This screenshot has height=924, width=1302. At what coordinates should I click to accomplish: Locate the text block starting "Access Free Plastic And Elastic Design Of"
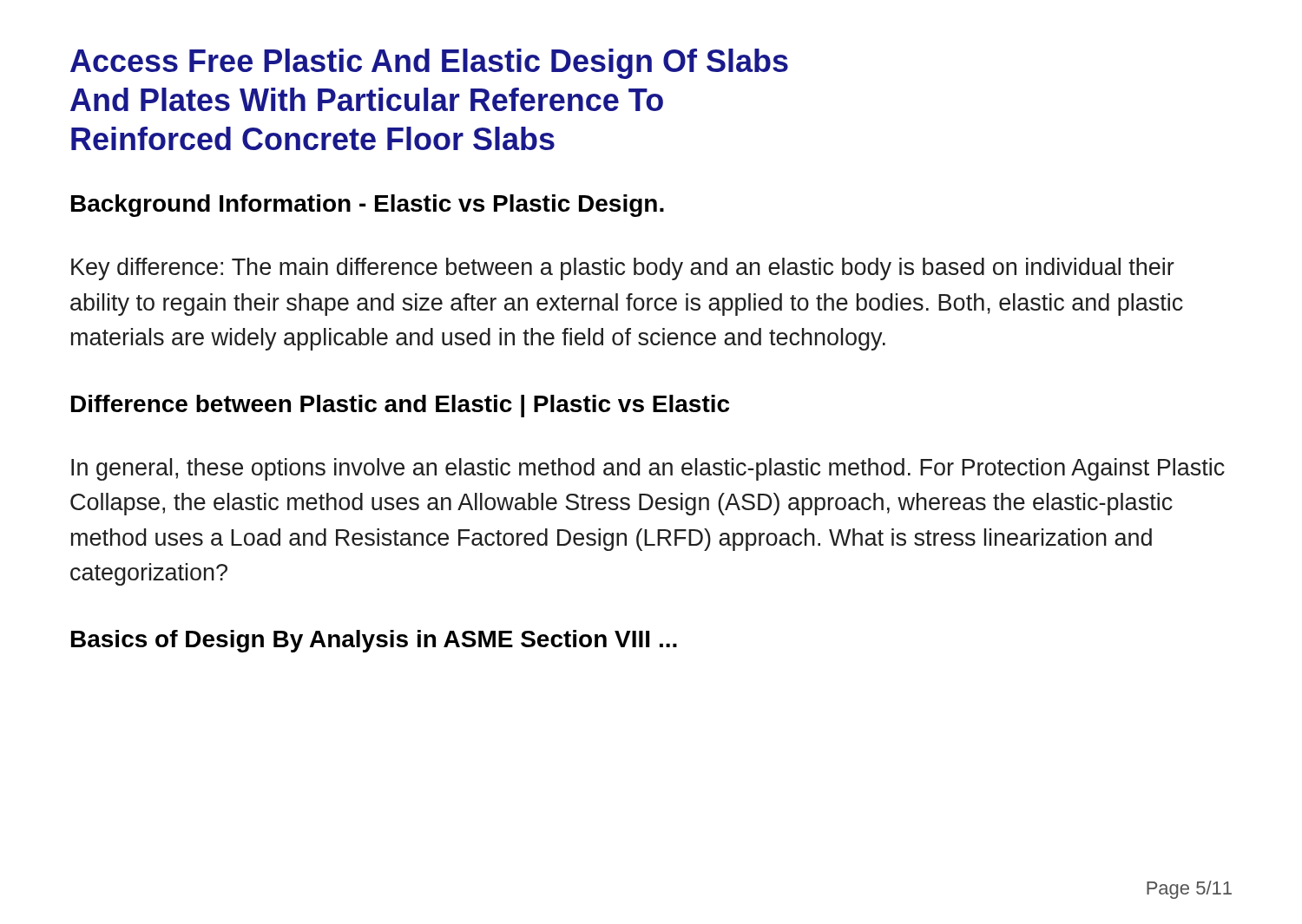pyautogui.click(x=651, y=100)
